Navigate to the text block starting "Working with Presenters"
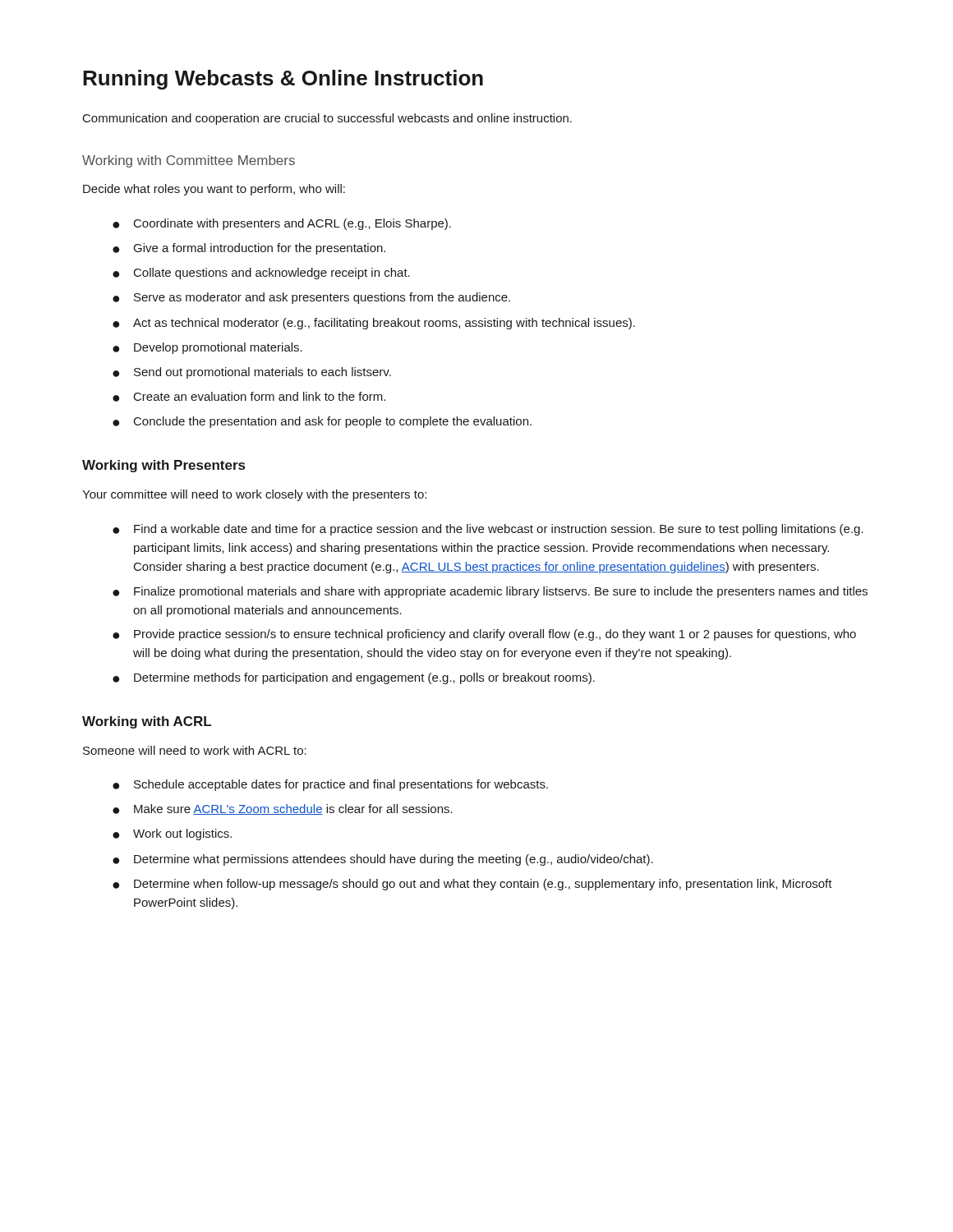The height and width of the screenshot is (1232, 953). [x=164, y=466]
